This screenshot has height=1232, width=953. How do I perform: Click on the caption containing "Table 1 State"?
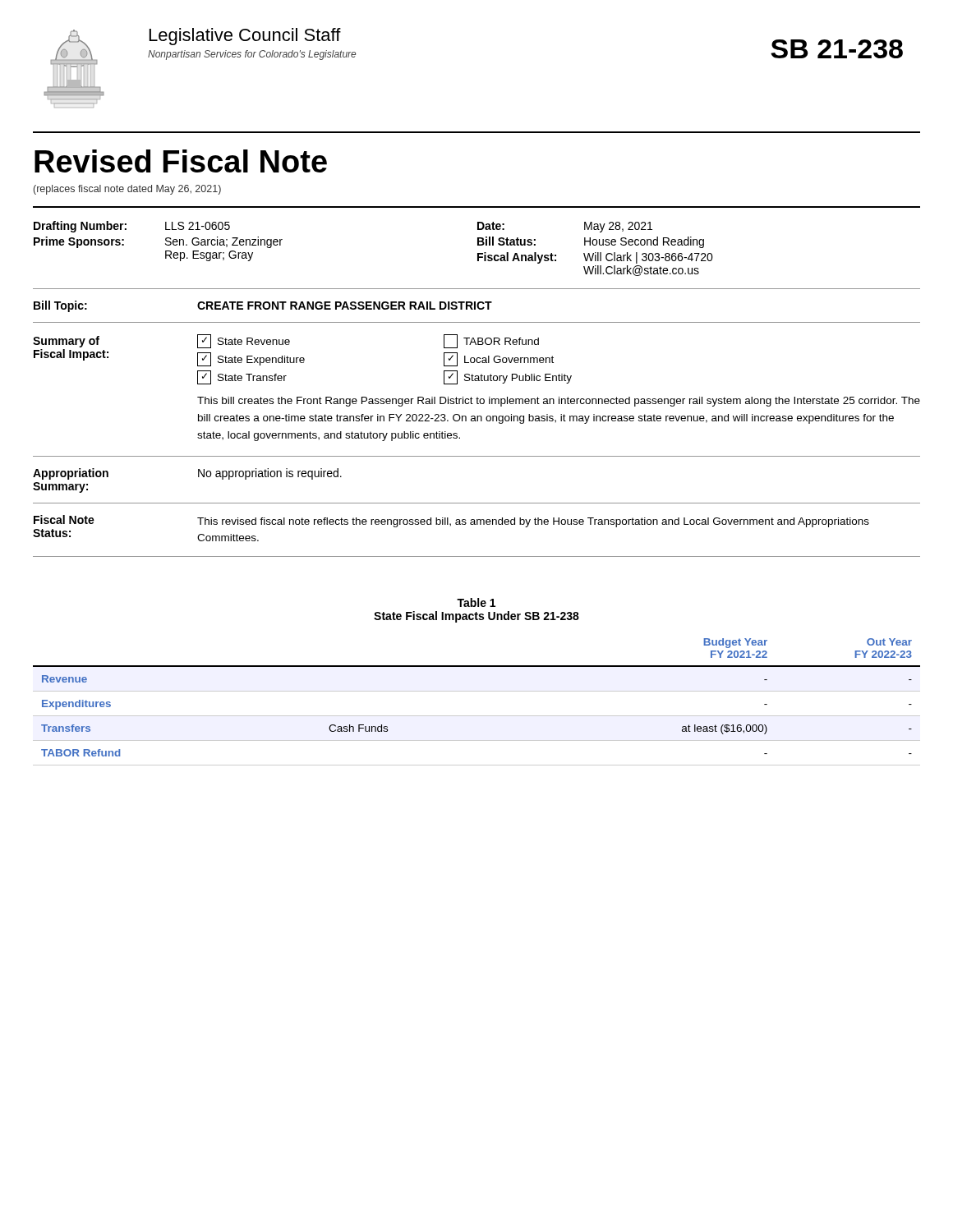(476, 610)
